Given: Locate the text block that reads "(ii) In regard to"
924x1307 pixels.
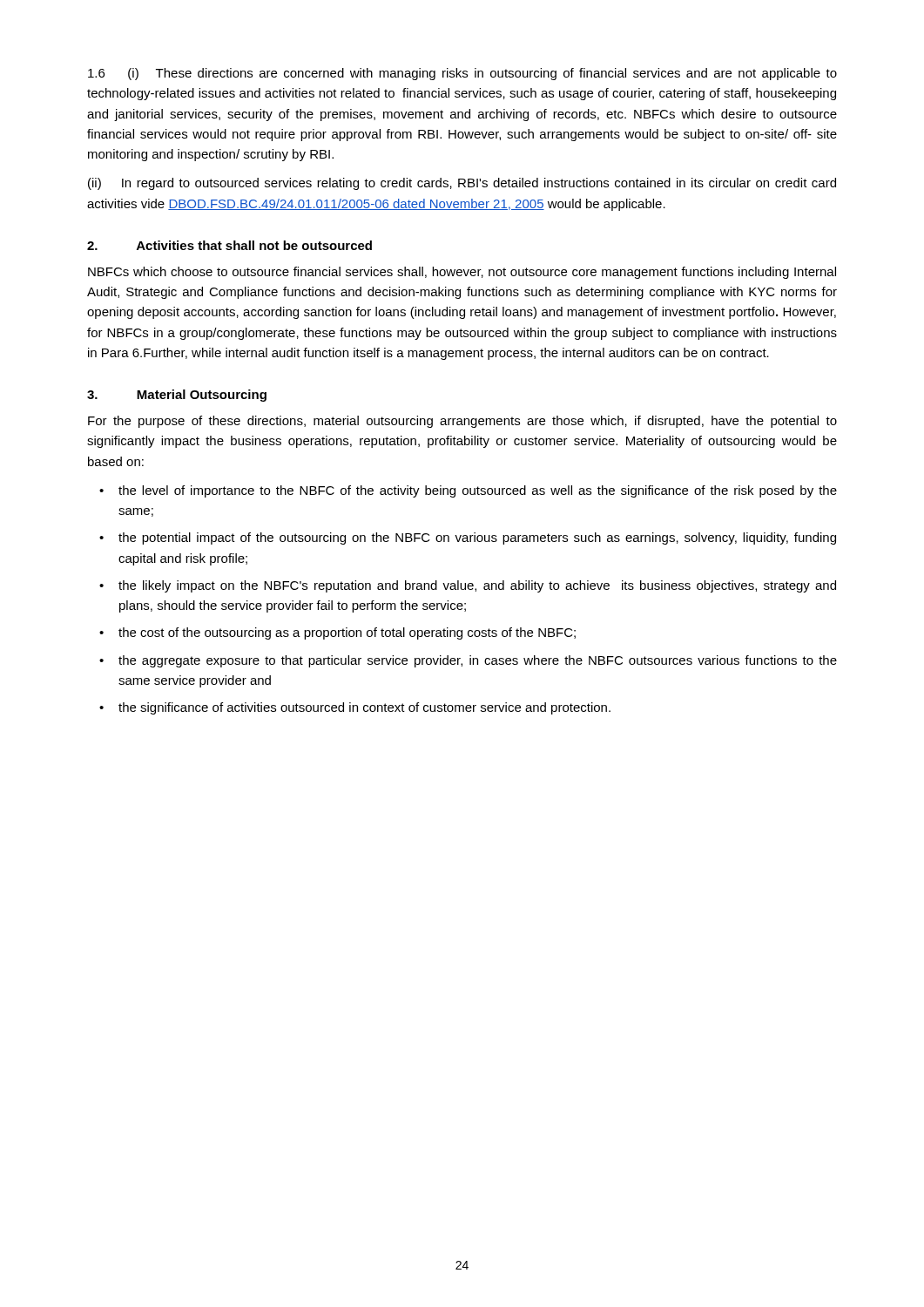Looking at the screenshot, I should (x=462, y=193).
